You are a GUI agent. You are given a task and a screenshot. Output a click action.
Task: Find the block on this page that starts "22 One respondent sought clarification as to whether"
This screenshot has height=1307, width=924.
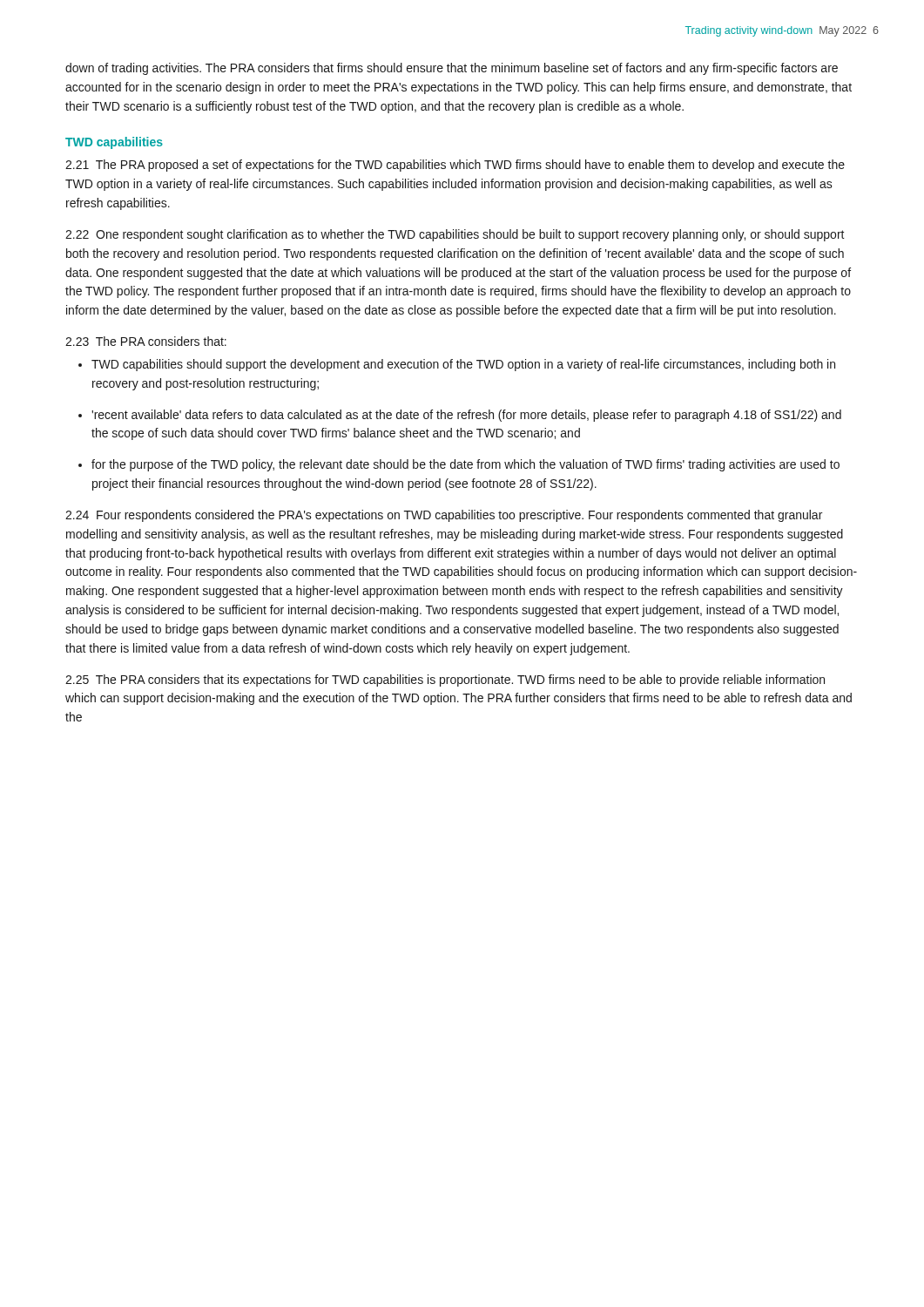458,272
